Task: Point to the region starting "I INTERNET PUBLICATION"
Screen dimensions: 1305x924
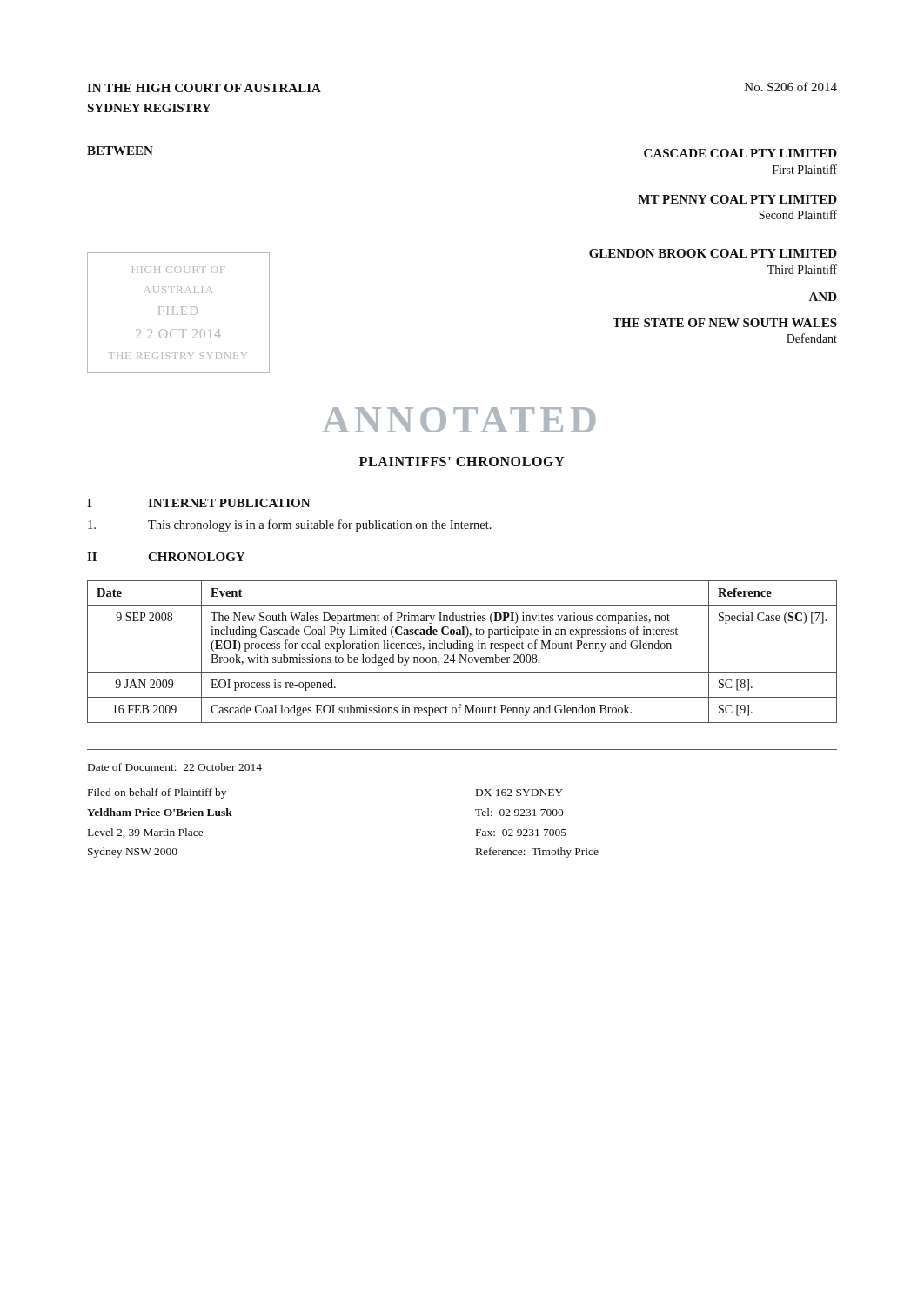Action: [199, 503]
